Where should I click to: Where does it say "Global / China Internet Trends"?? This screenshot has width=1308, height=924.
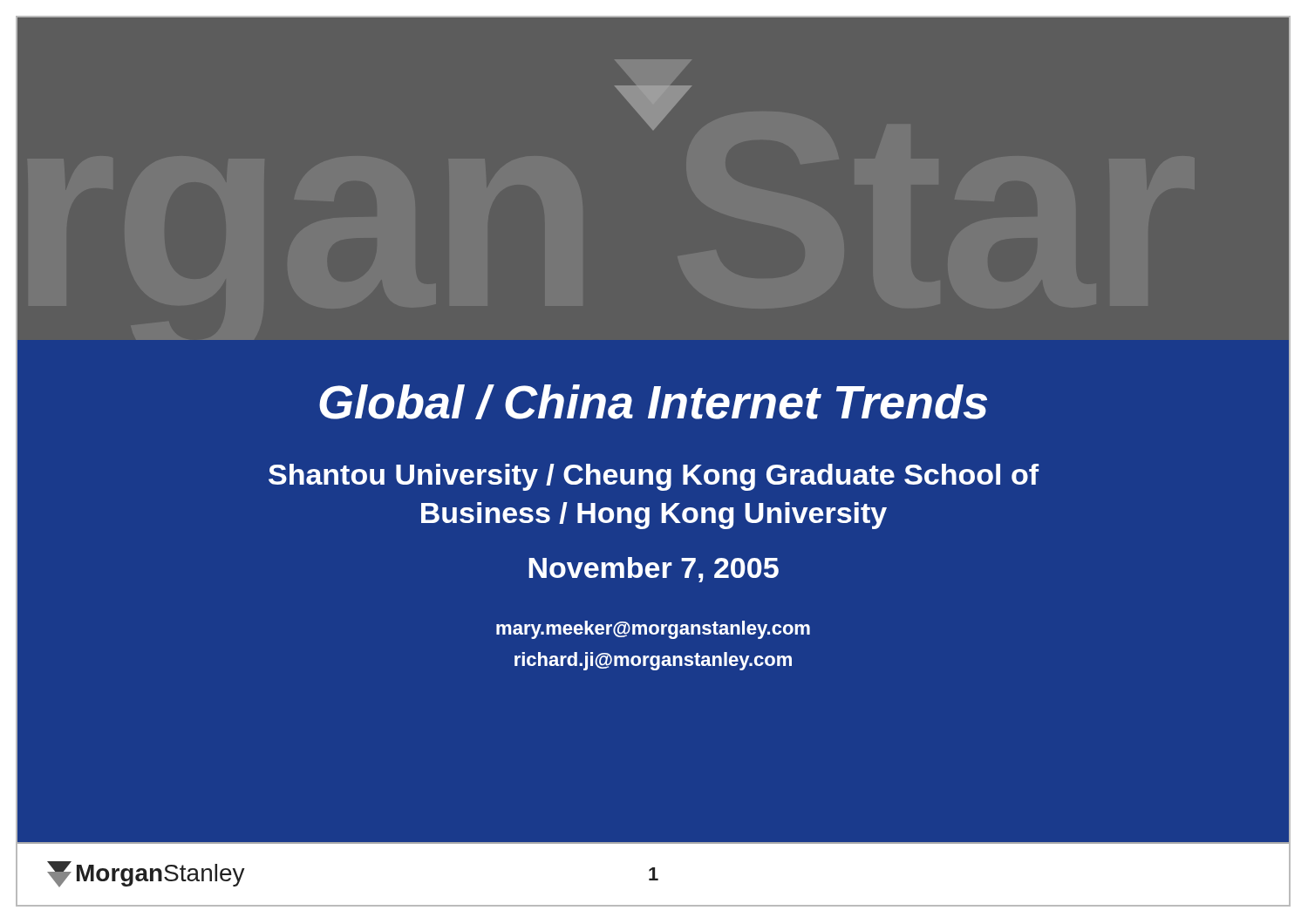[x=653, y=402]
